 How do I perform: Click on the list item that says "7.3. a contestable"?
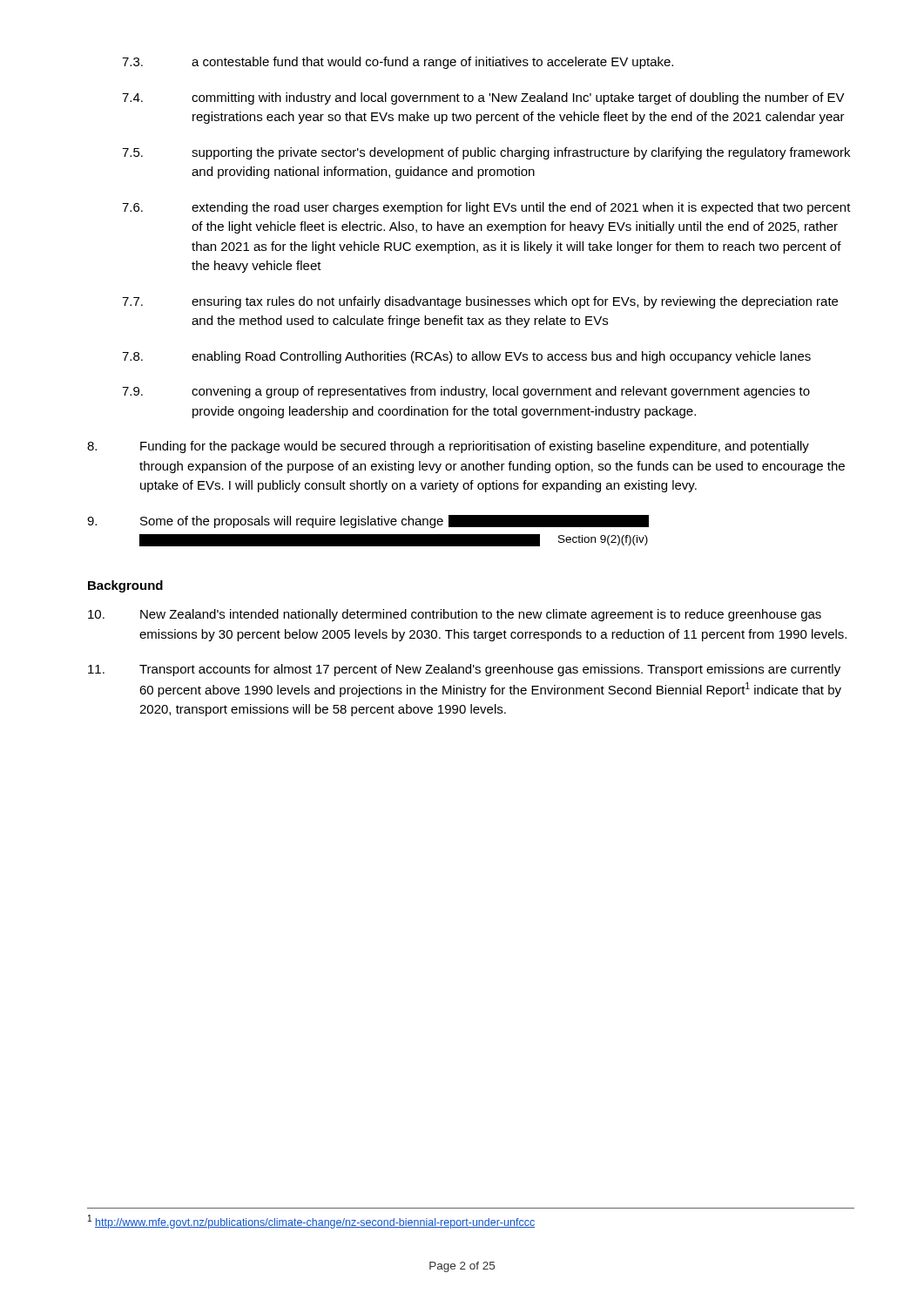click(471, 62)
